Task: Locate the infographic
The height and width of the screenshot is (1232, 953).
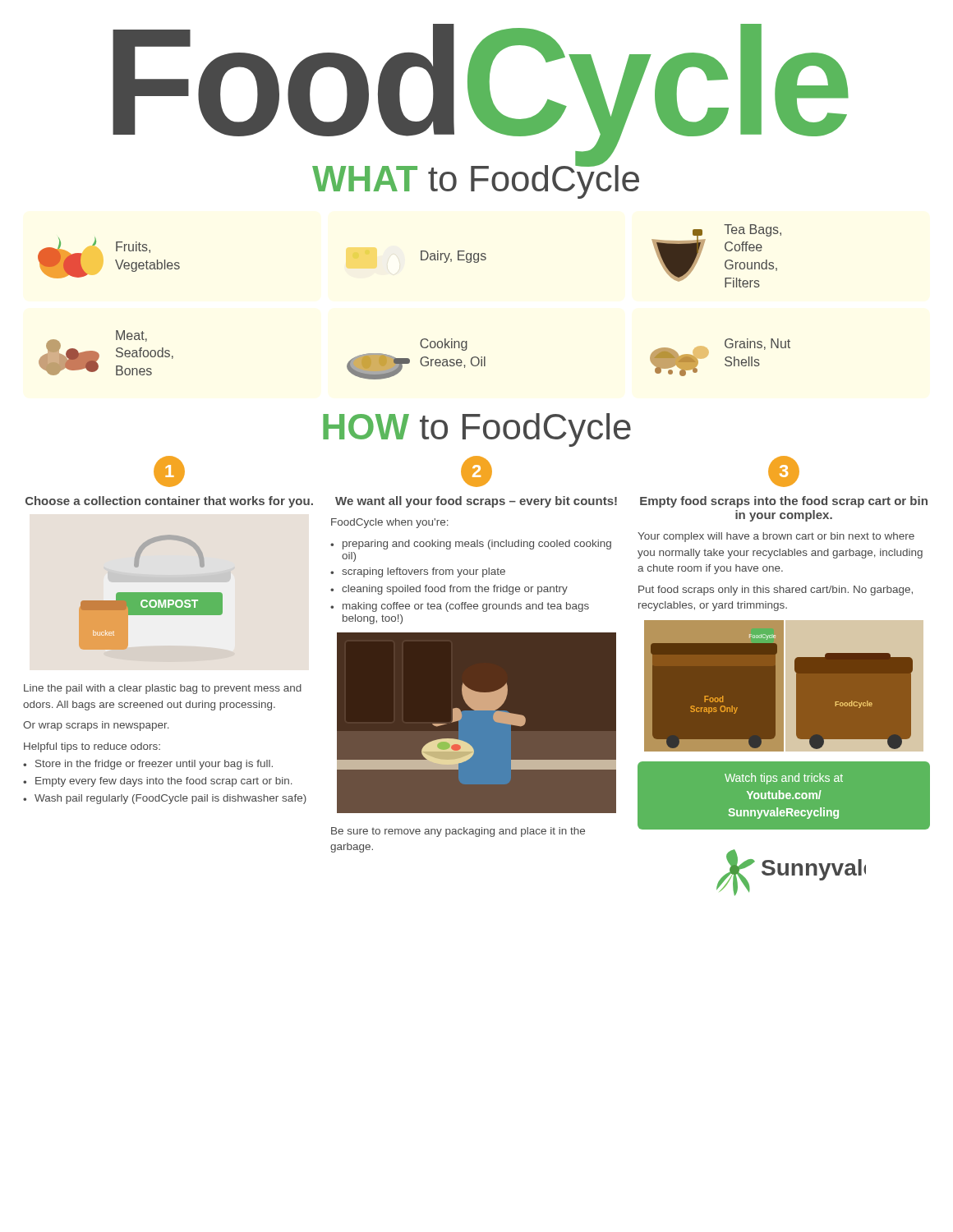Action: 476,305
